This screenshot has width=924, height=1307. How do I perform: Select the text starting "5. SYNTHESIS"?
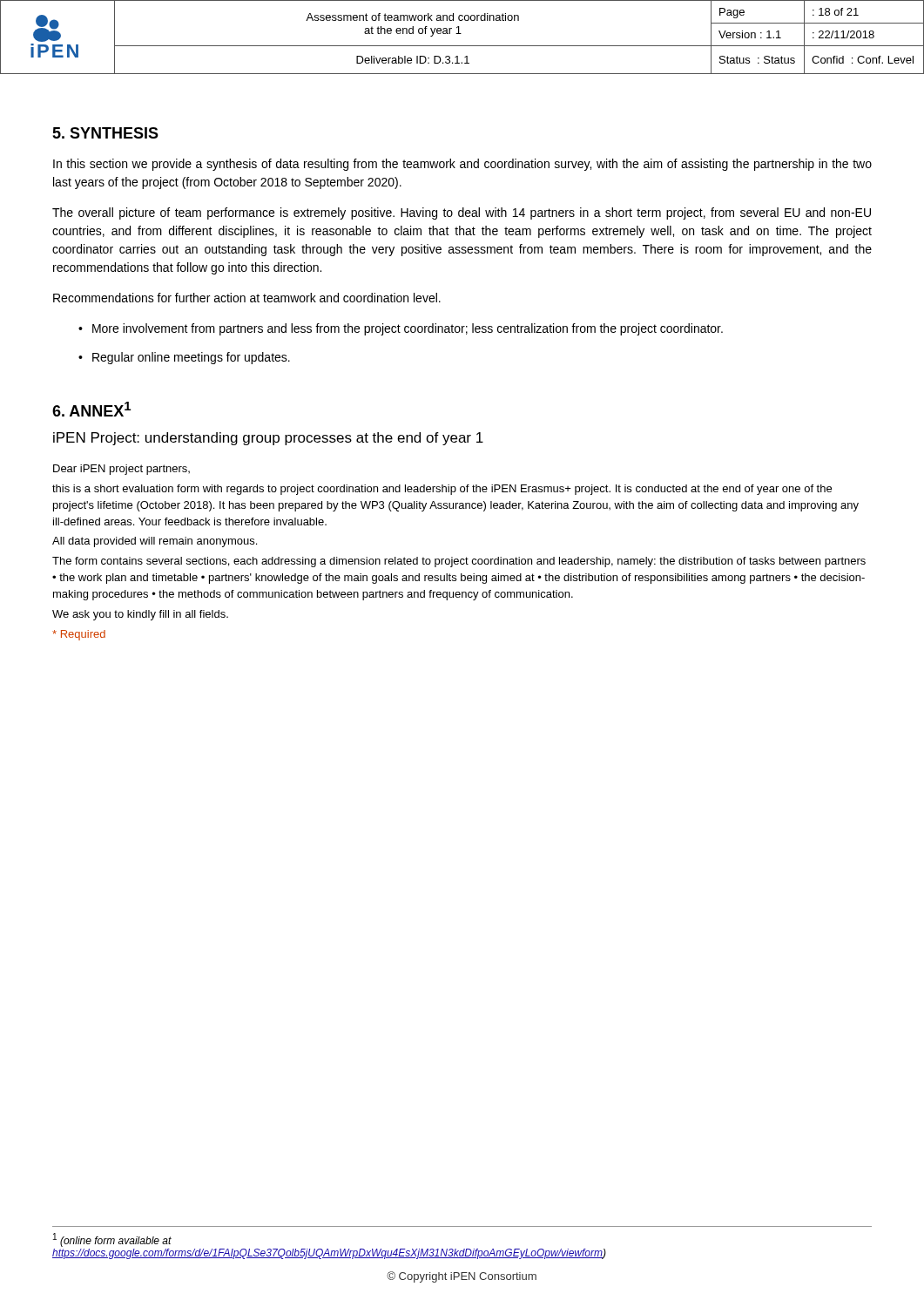[x=105, y=133]
